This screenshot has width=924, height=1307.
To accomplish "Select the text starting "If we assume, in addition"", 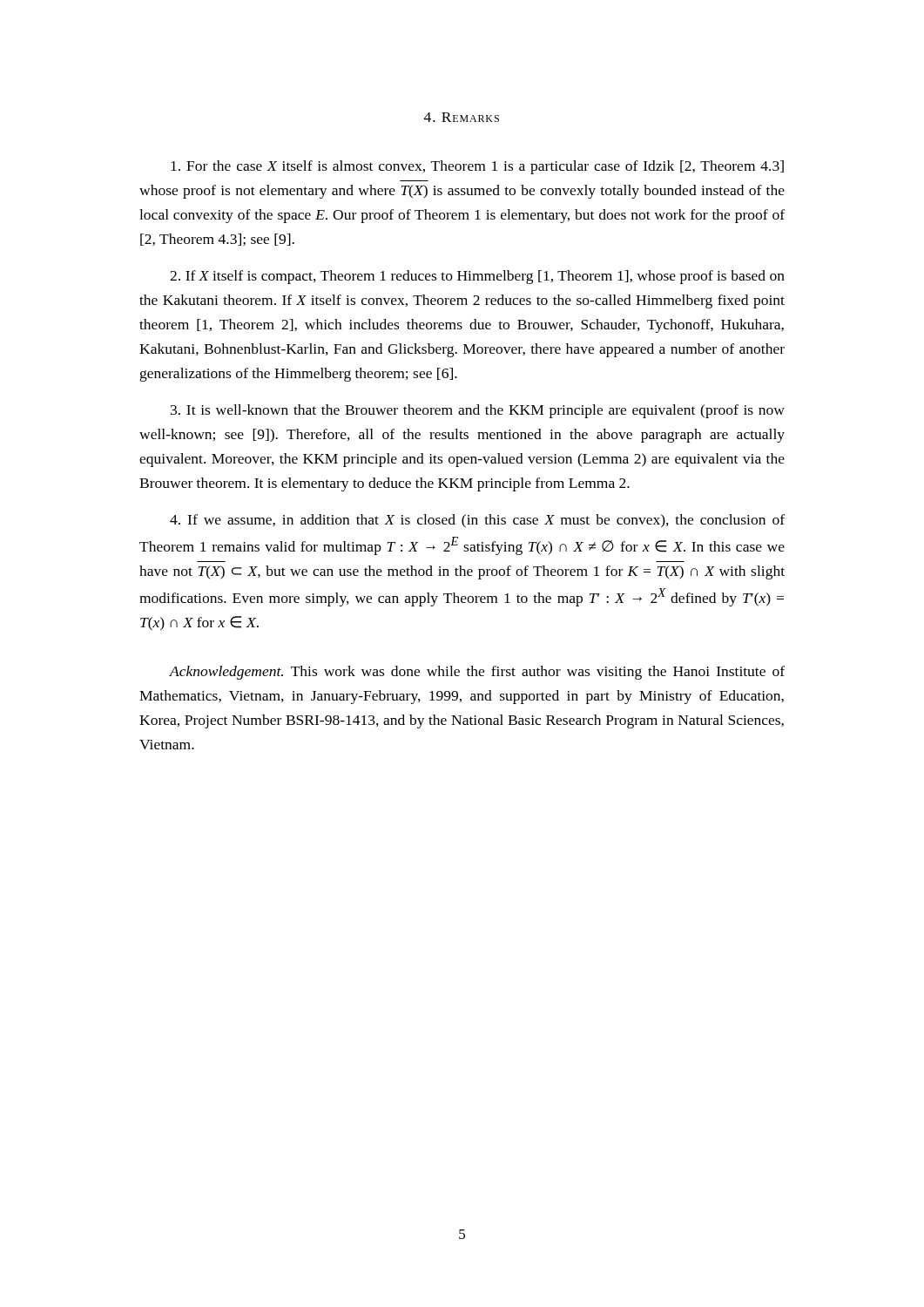I will coord(462,571).
